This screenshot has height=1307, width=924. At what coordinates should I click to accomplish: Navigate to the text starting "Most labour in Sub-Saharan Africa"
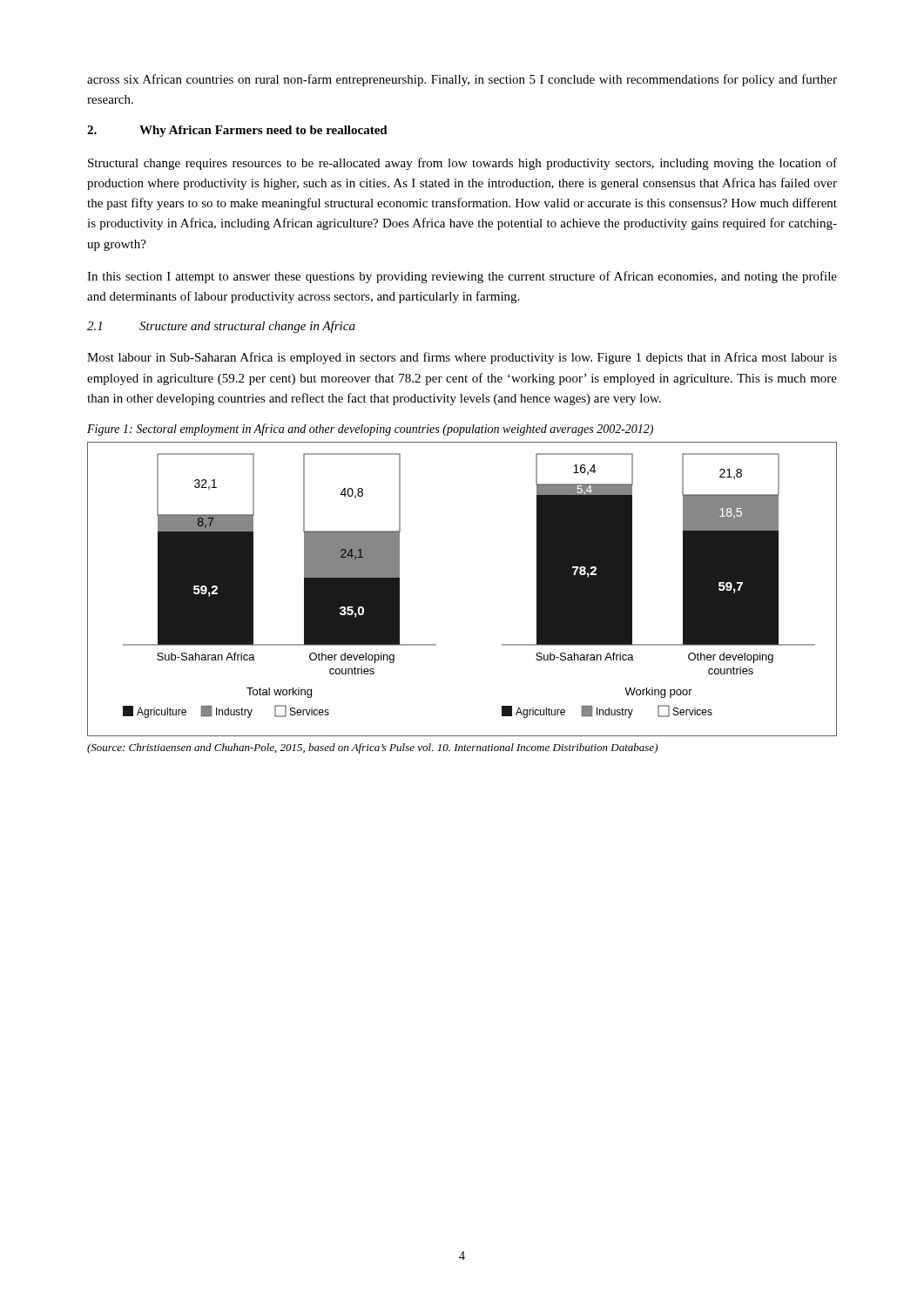(x=462, y=378)
